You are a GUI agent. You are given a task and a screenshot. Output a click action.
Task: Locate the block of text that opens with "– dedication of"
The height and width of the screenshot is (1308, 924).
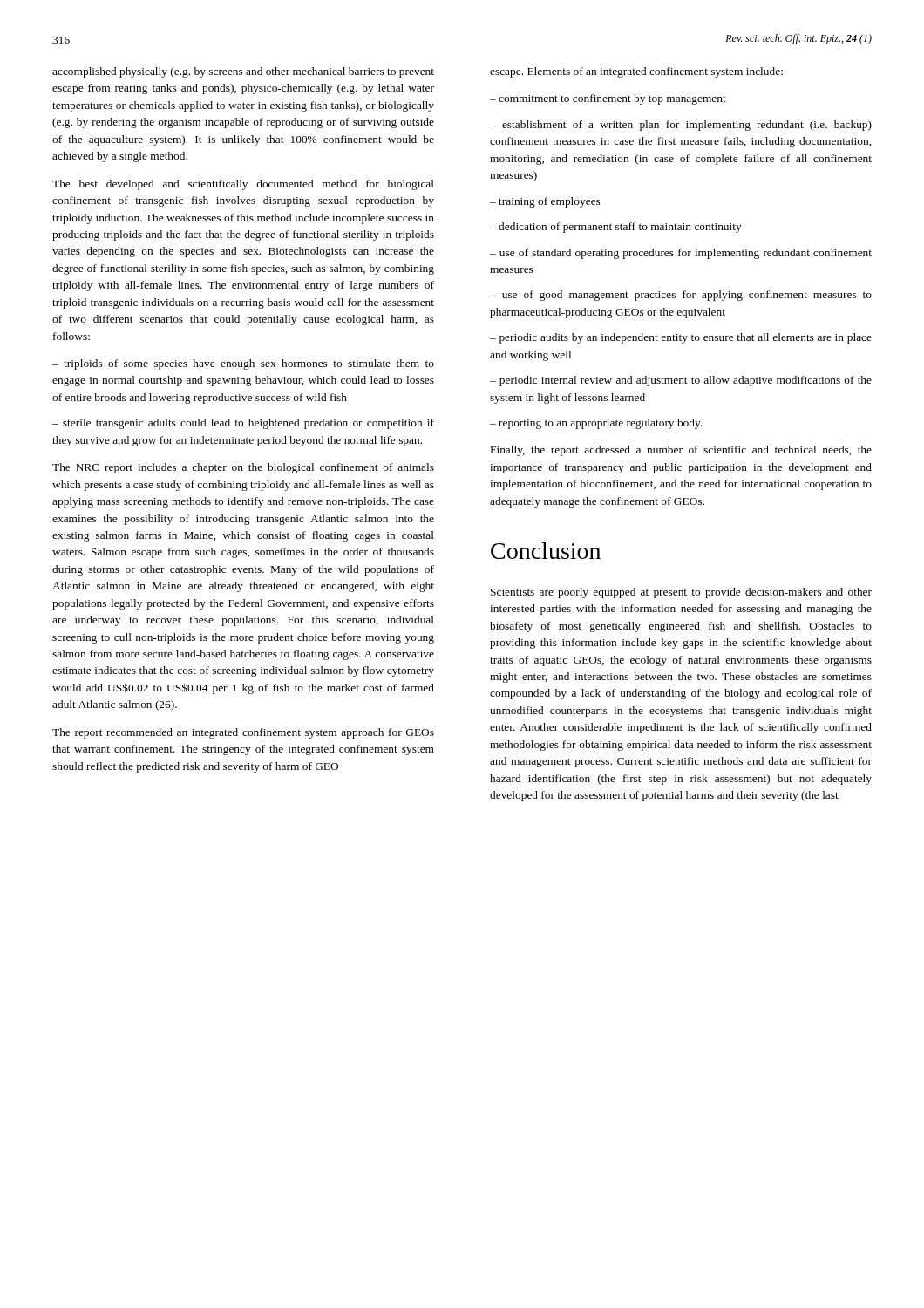(616, 226)
